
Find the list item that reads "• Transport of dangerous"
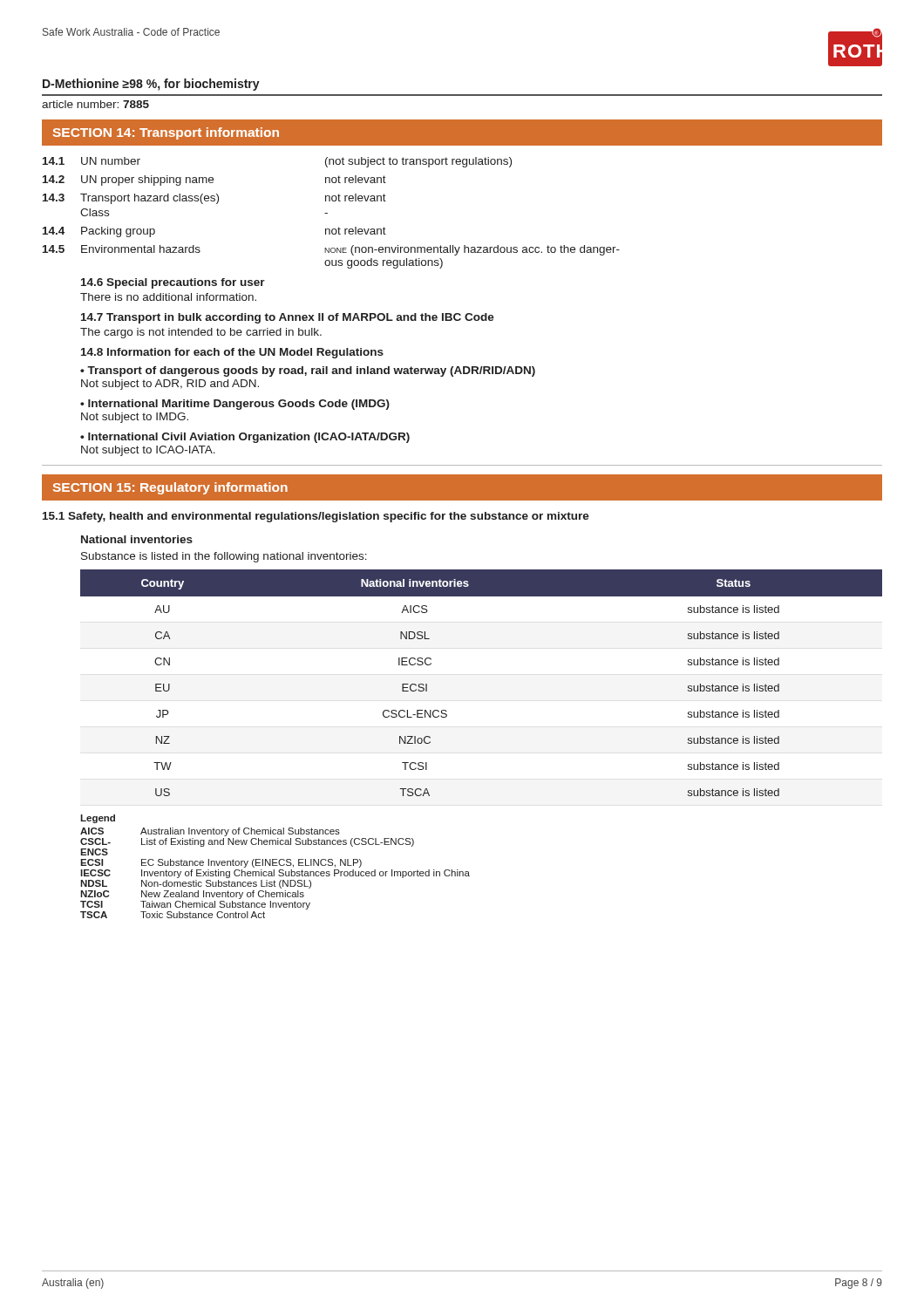[308, 377]
